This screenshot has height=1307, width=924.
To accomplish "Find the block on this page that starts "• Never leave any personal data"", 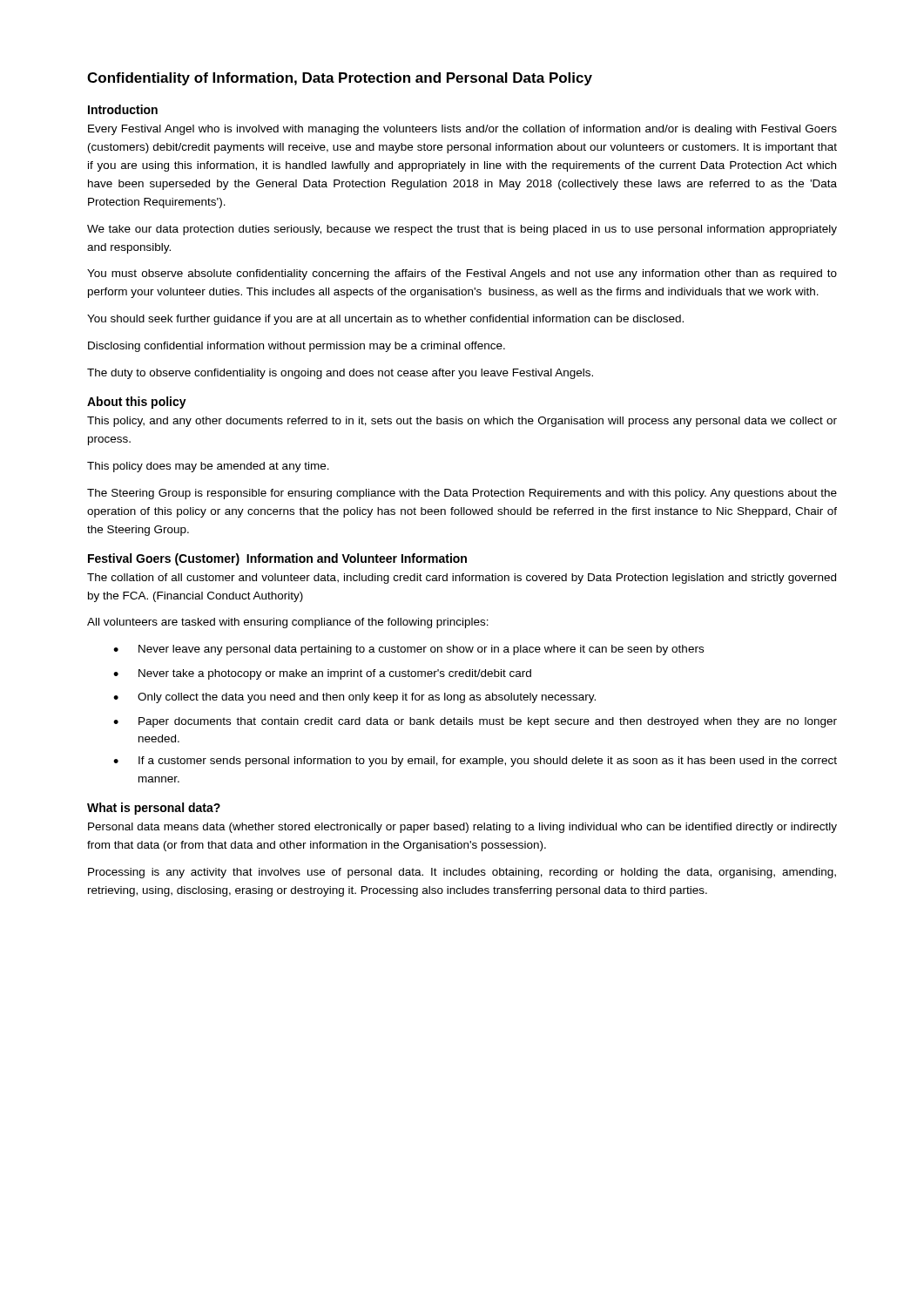I will point(409,651).
